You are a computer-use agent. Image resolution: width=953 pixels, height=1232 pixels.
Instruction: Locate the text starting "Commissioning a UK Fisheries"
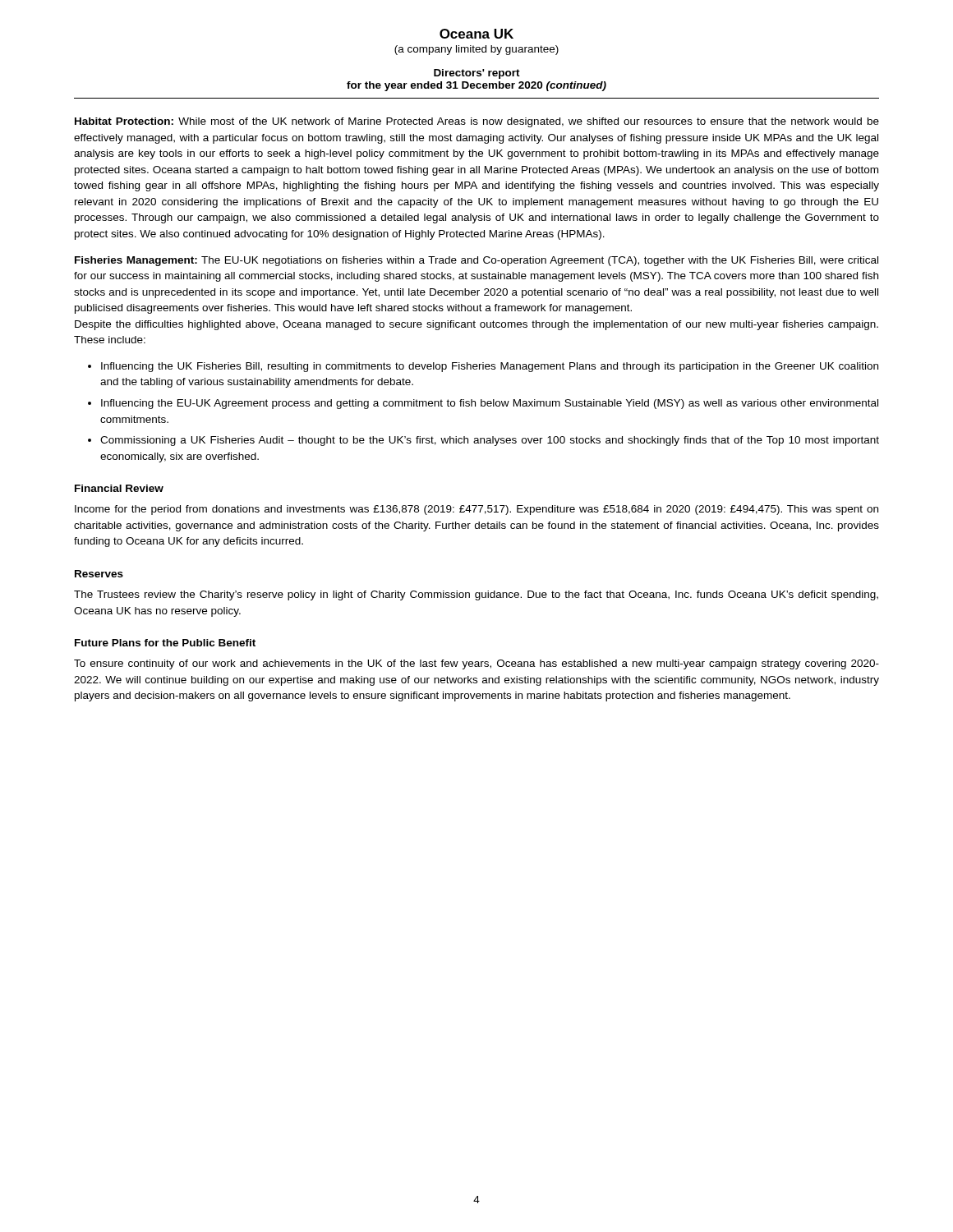[490, 448]
